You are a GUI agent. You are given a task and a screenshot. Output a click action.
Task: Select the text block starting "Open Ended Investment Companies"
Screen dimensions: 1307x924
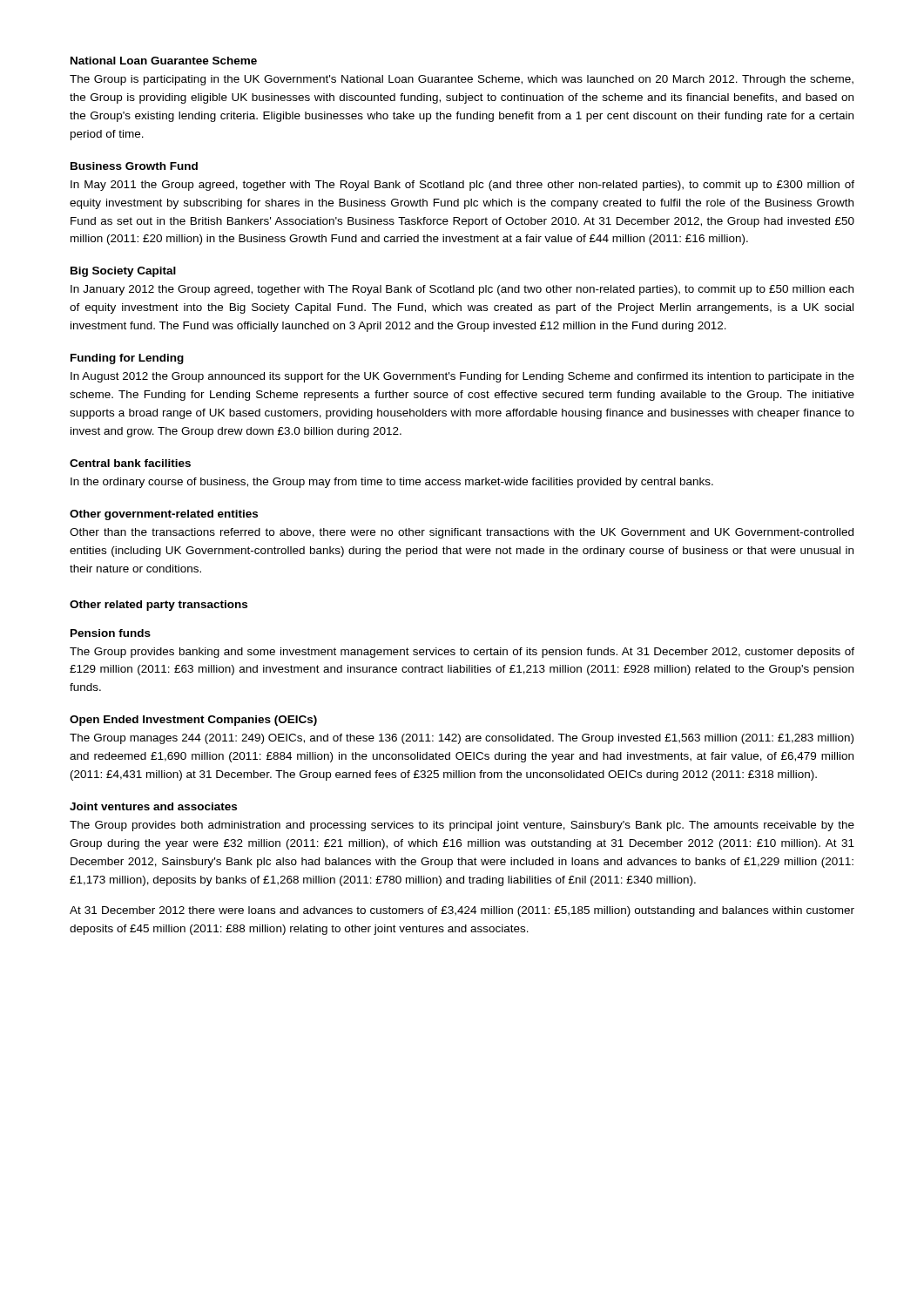pos(193,720)
